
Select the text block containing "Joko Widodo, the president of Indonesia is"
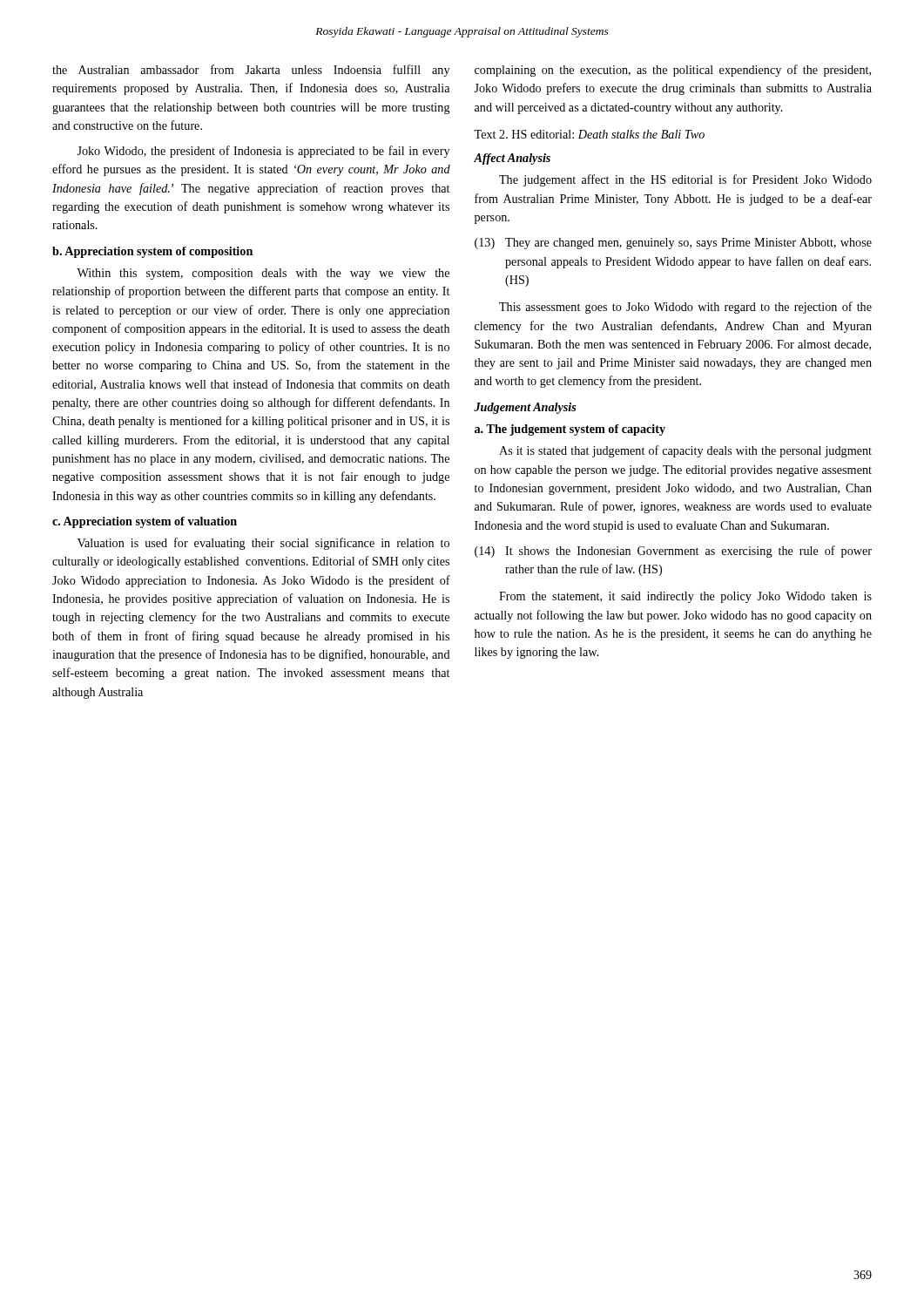click(251, 189)
